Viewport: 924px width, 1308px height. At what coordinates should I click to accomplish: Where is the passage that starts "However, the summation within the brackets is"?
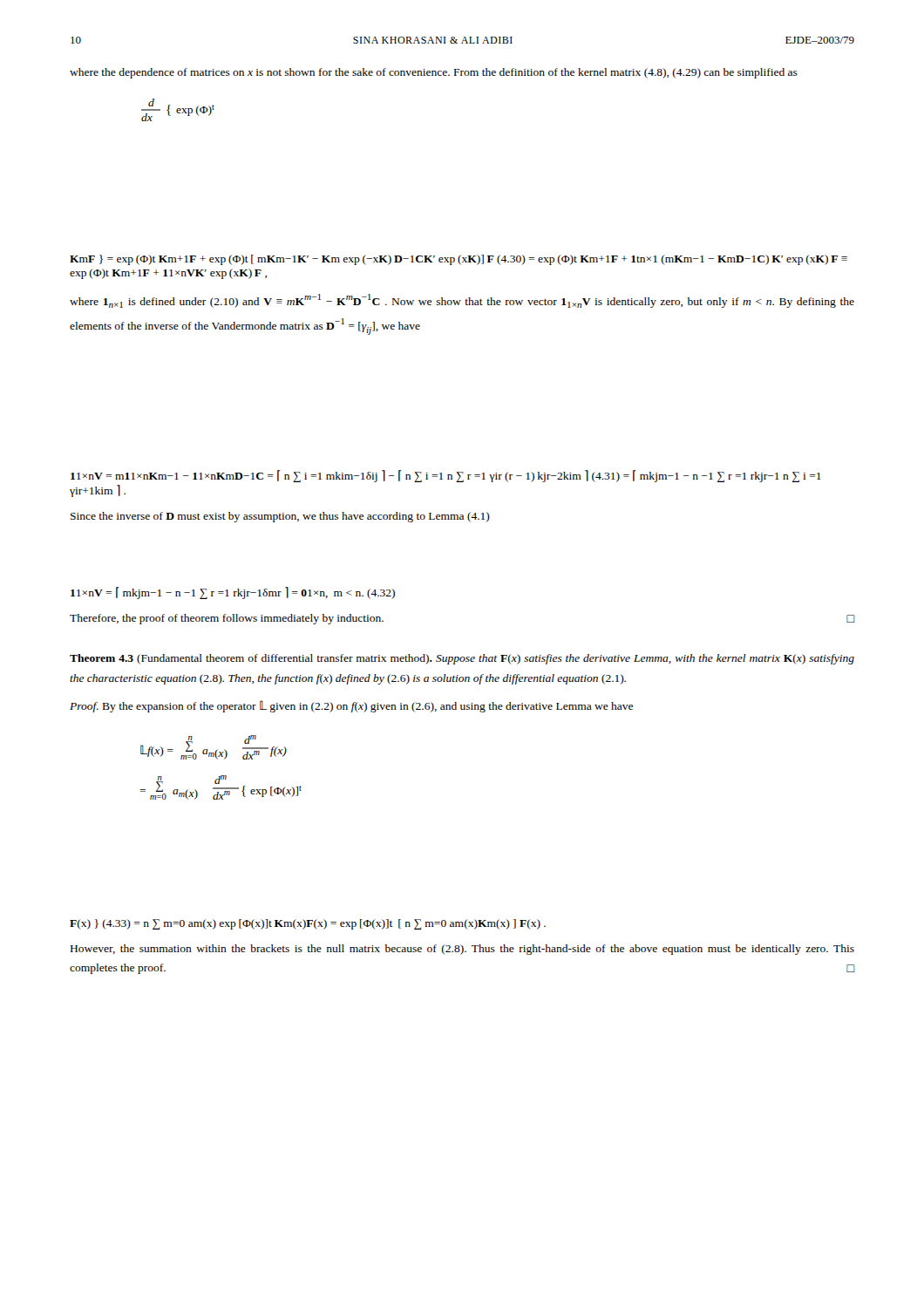tap(462, 960)
